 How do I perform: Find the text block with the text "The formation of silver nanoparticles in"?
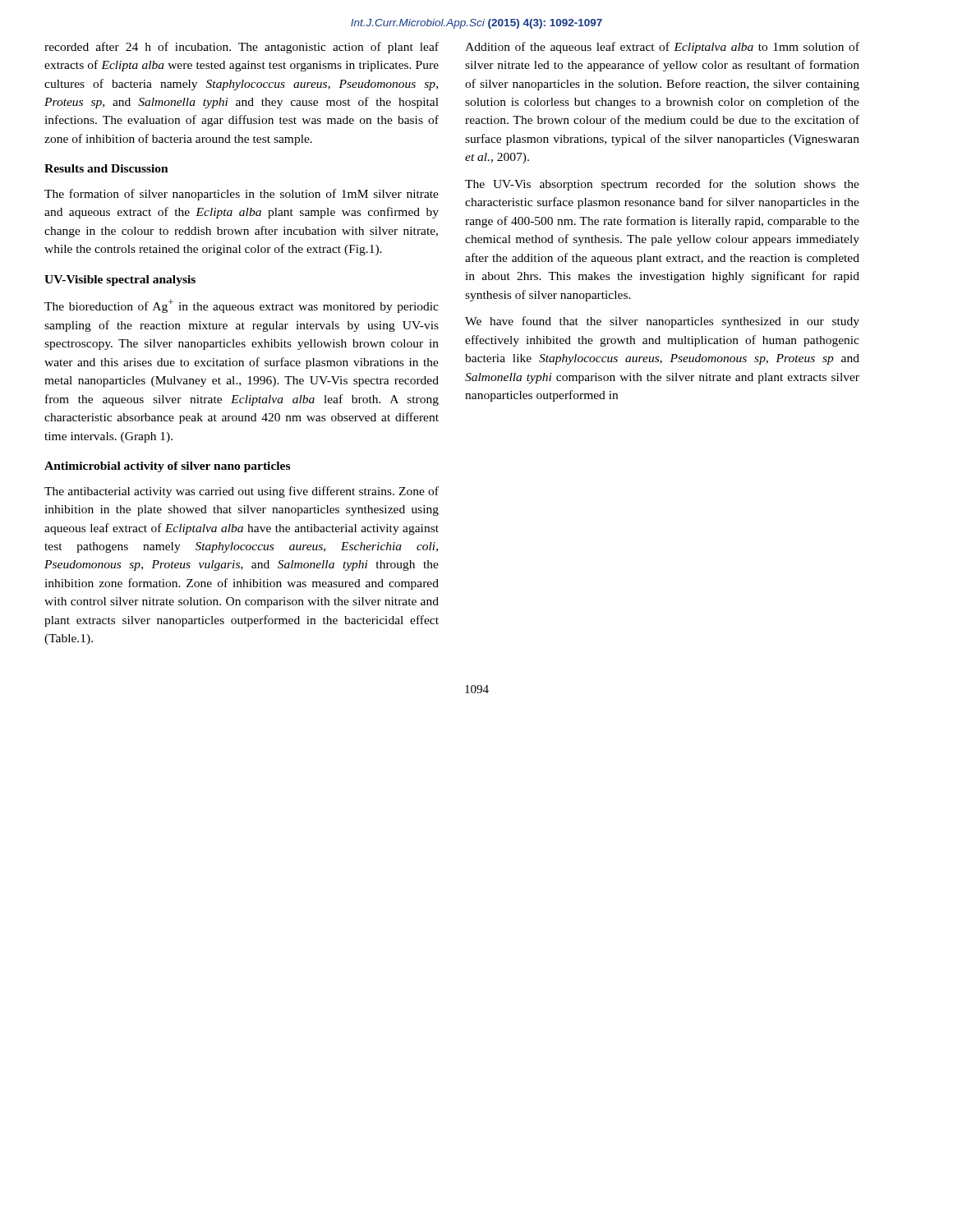point(242,222)
